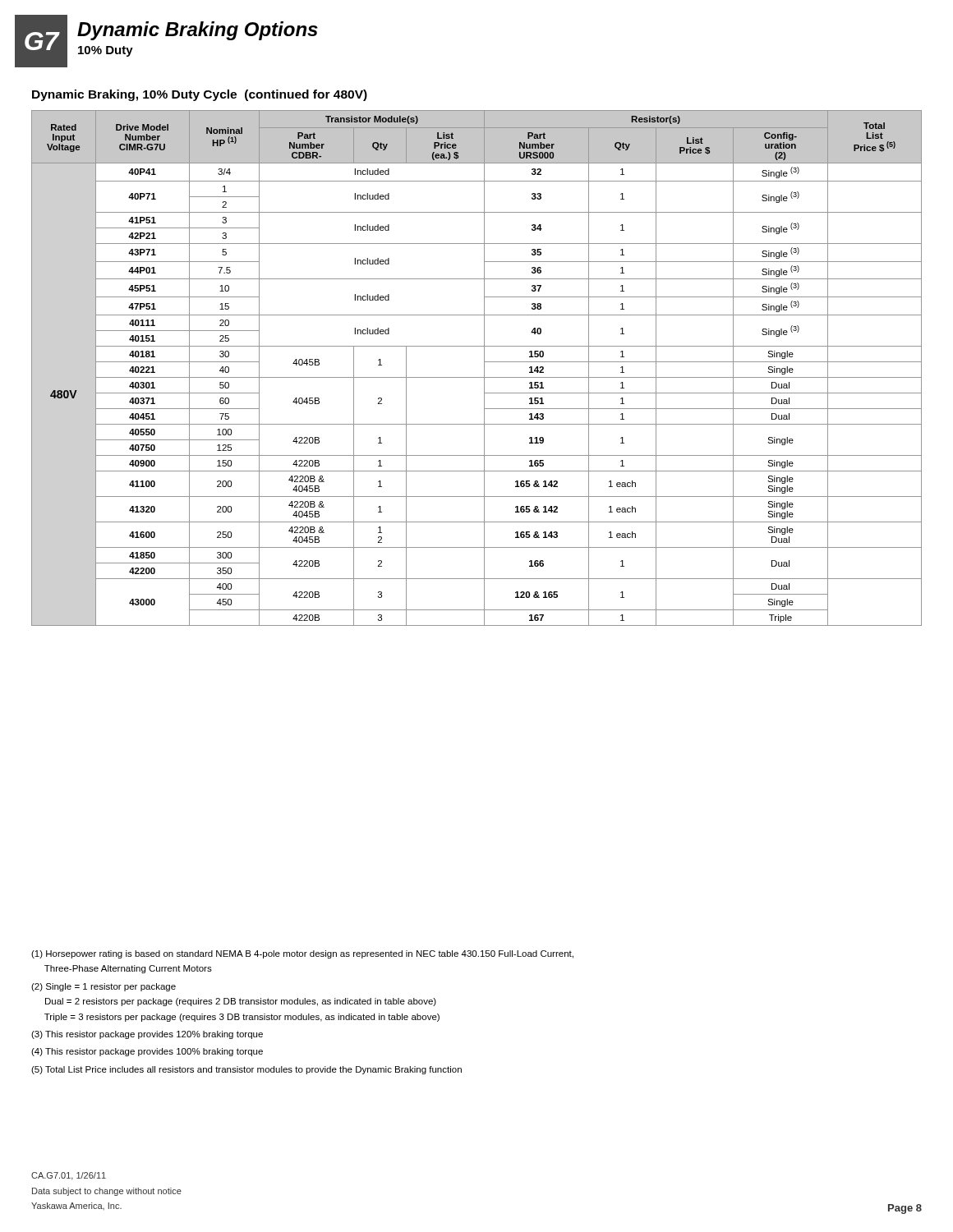Click on the table containing "Single (3)"
The height and width of the screenshot is (1232, 953).
476,368
